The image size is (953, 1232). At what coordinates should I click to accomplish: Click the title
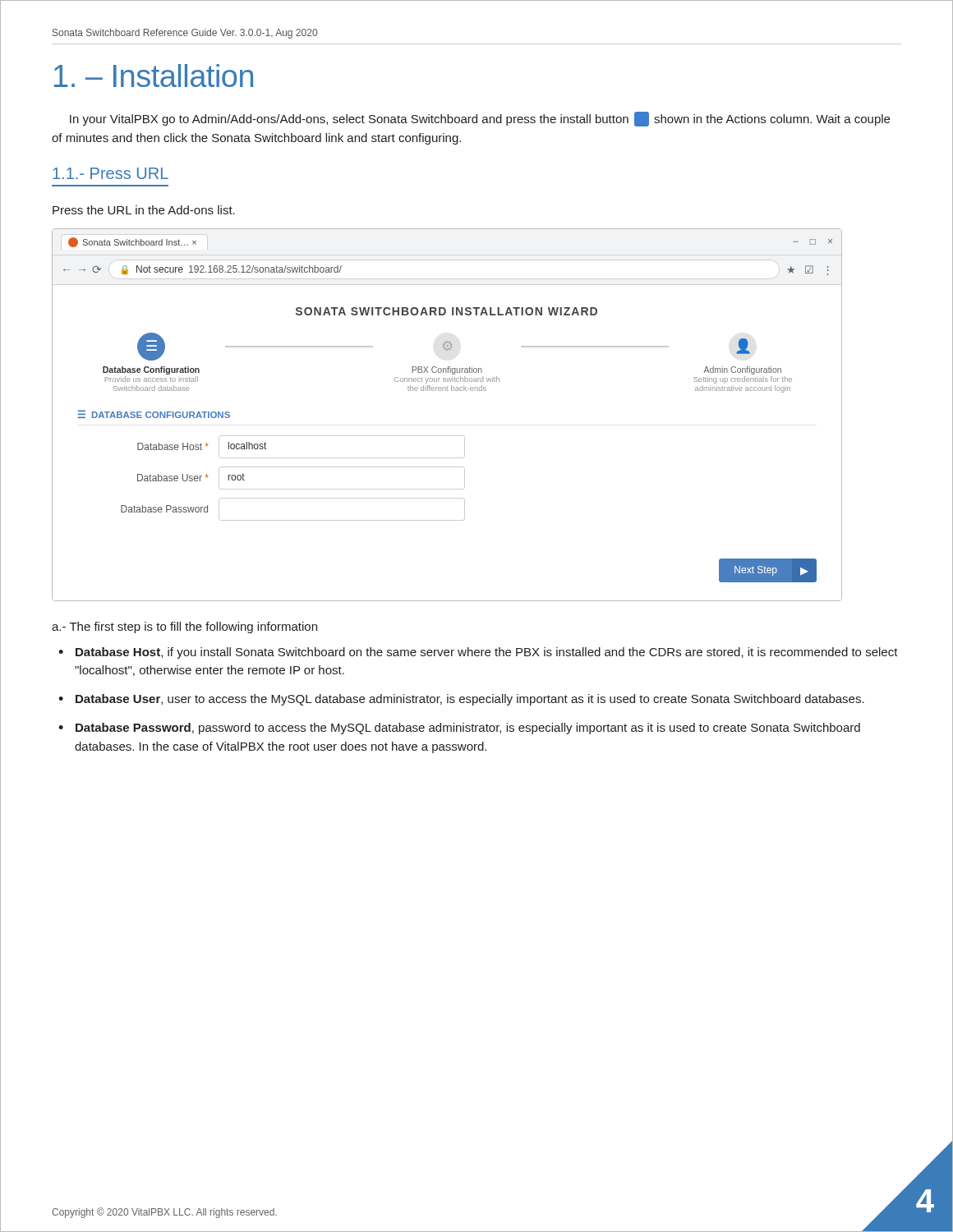476,77
